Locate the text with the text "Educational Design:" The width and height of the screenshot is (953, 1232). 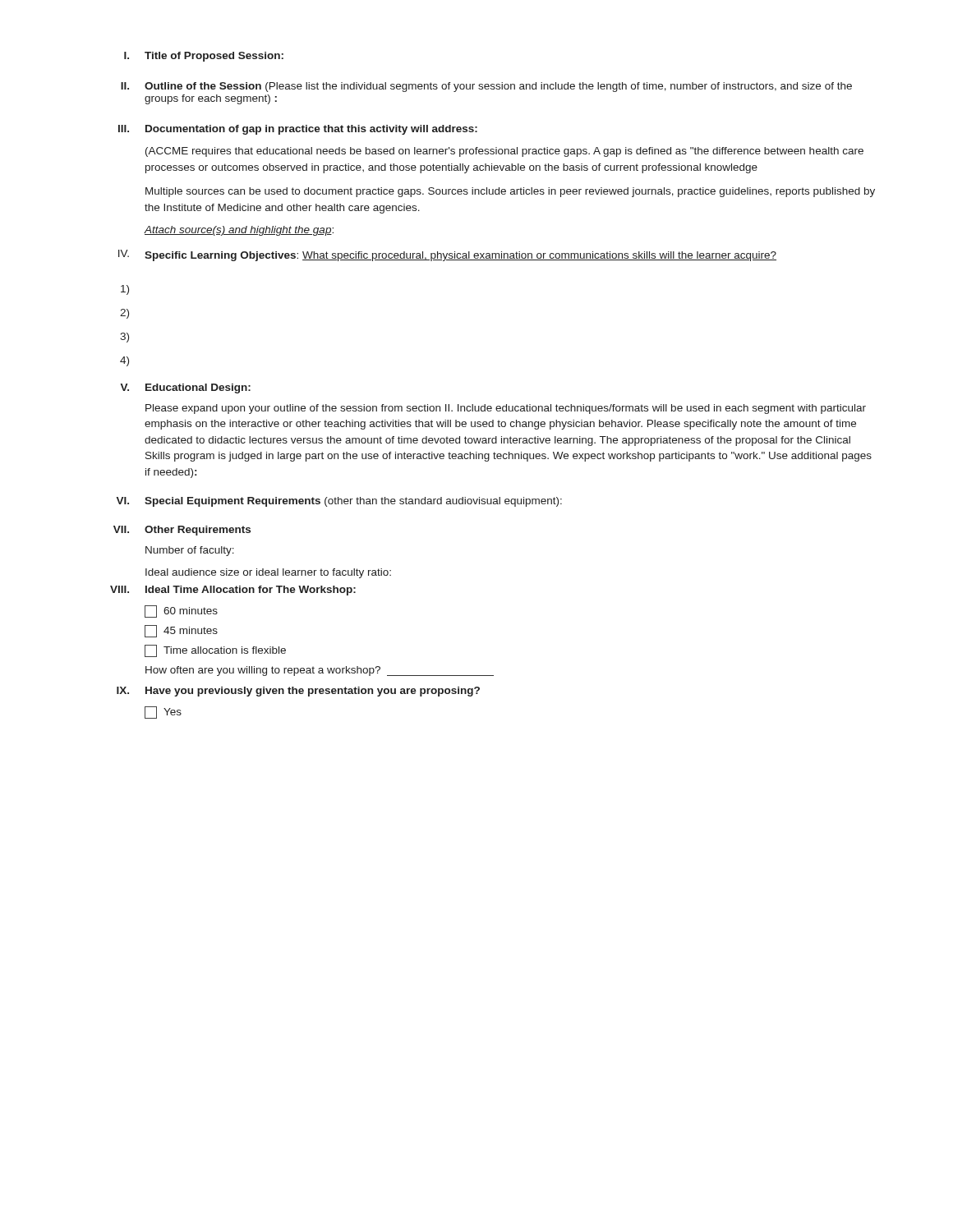point(198,387)
